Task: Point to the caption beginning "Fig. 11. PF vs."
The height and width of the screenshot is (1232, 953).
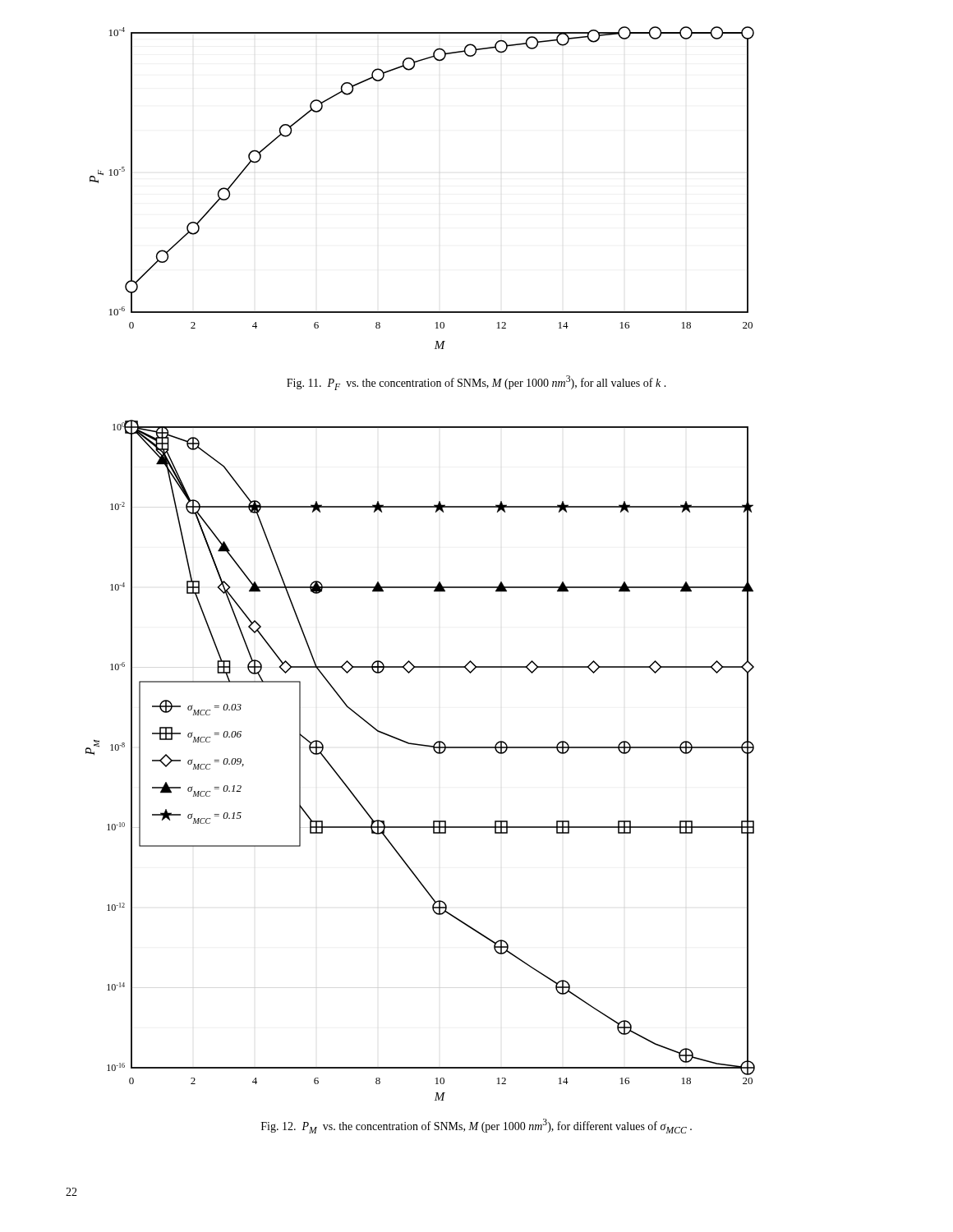Action: tap(476, 383)
